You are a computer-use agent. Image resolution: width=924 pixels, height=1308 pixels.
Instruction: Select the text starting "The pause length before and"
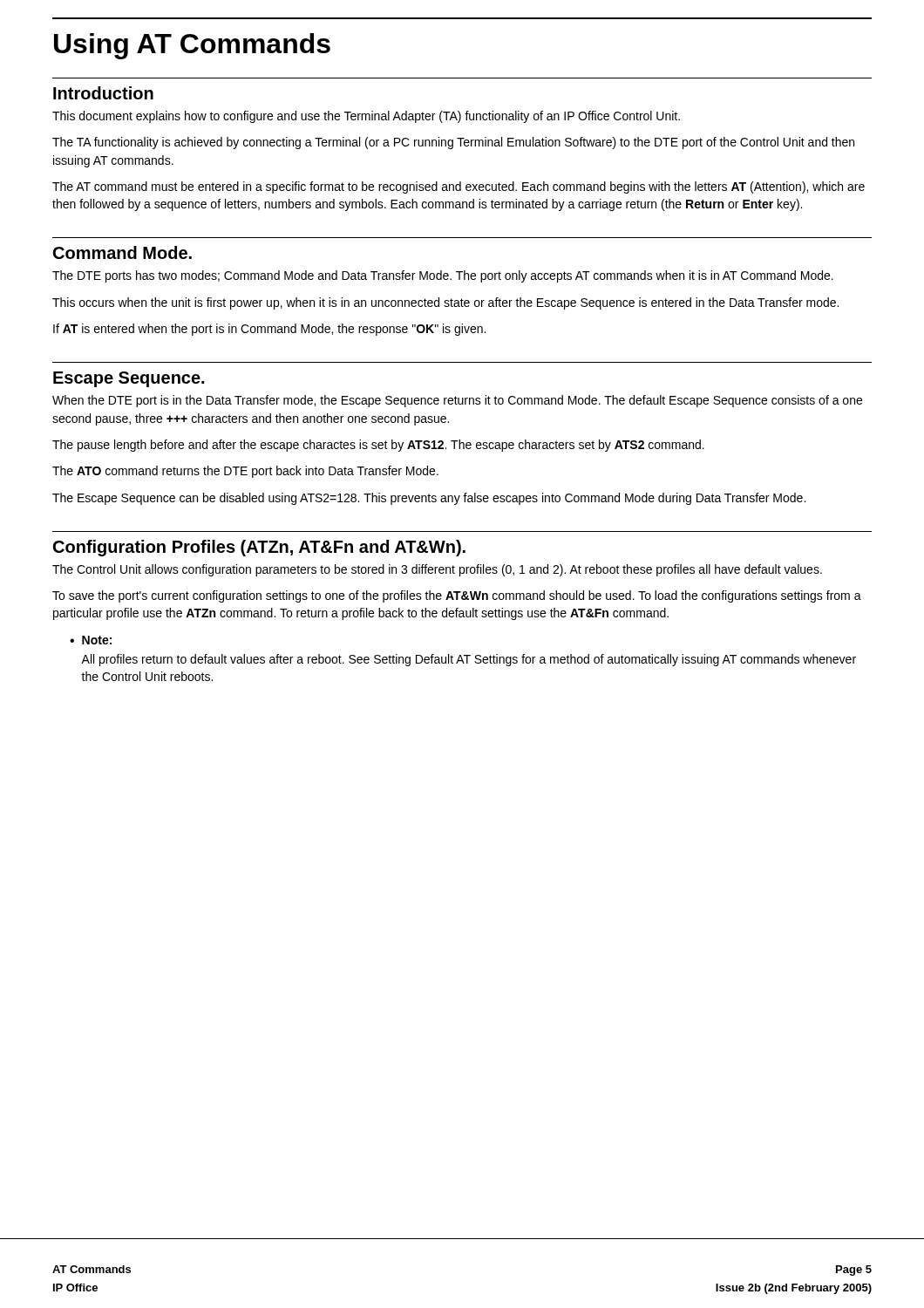[379, 445]
